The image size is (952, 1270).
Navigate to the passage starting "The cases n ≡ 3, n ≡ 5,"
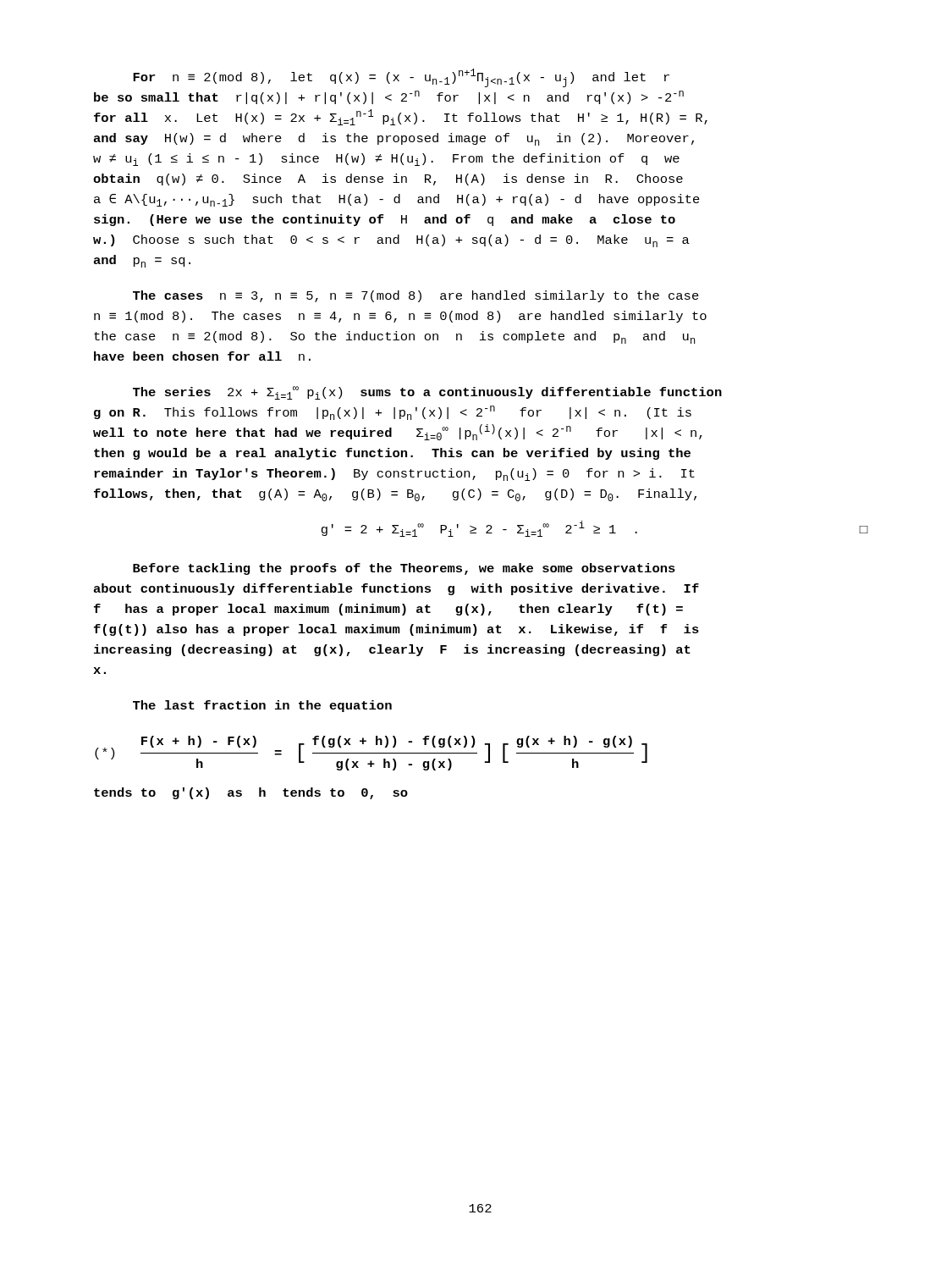point(400,327)
